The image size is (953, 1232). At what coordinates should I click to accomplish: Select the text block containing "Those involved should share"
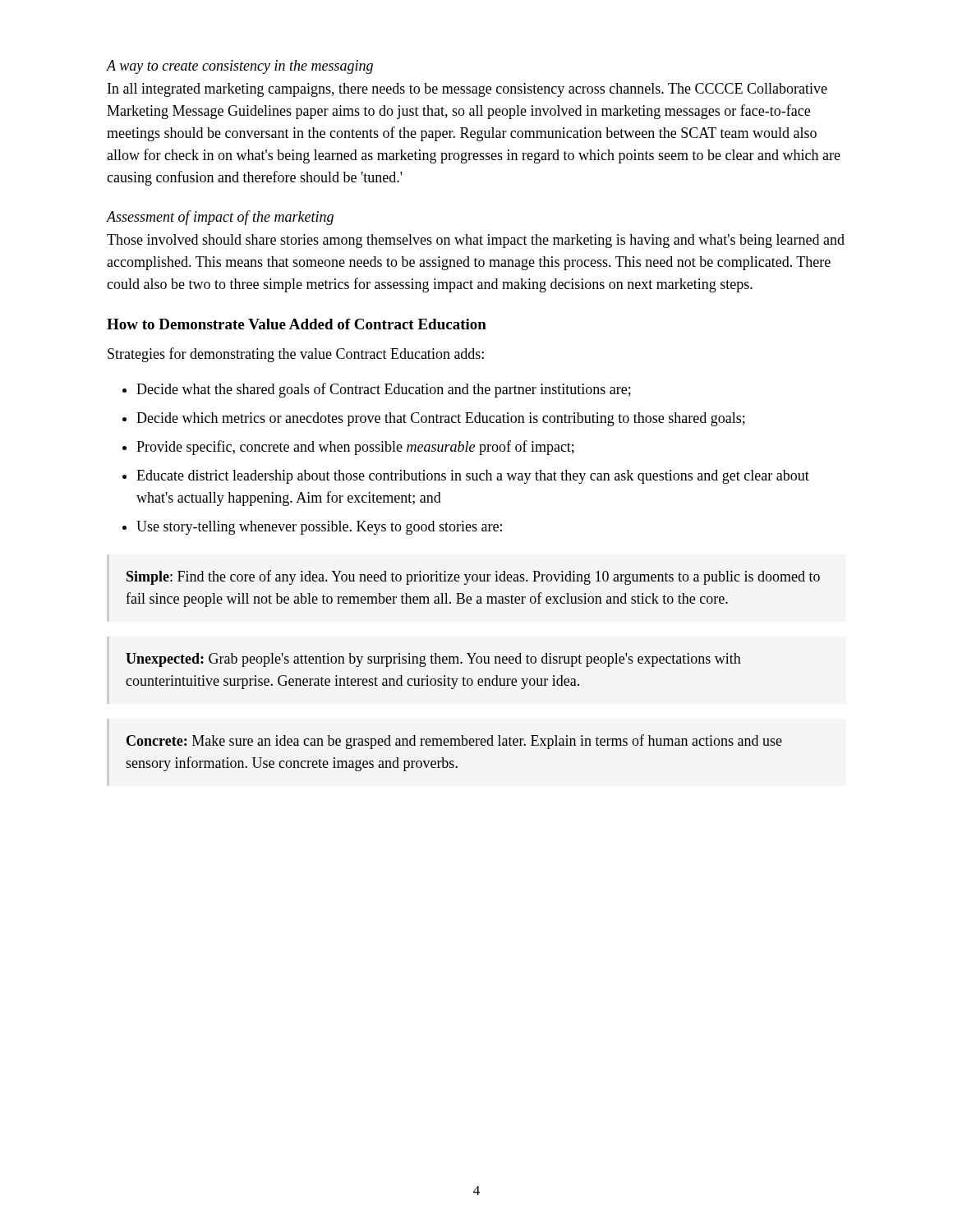coord(476,262)
